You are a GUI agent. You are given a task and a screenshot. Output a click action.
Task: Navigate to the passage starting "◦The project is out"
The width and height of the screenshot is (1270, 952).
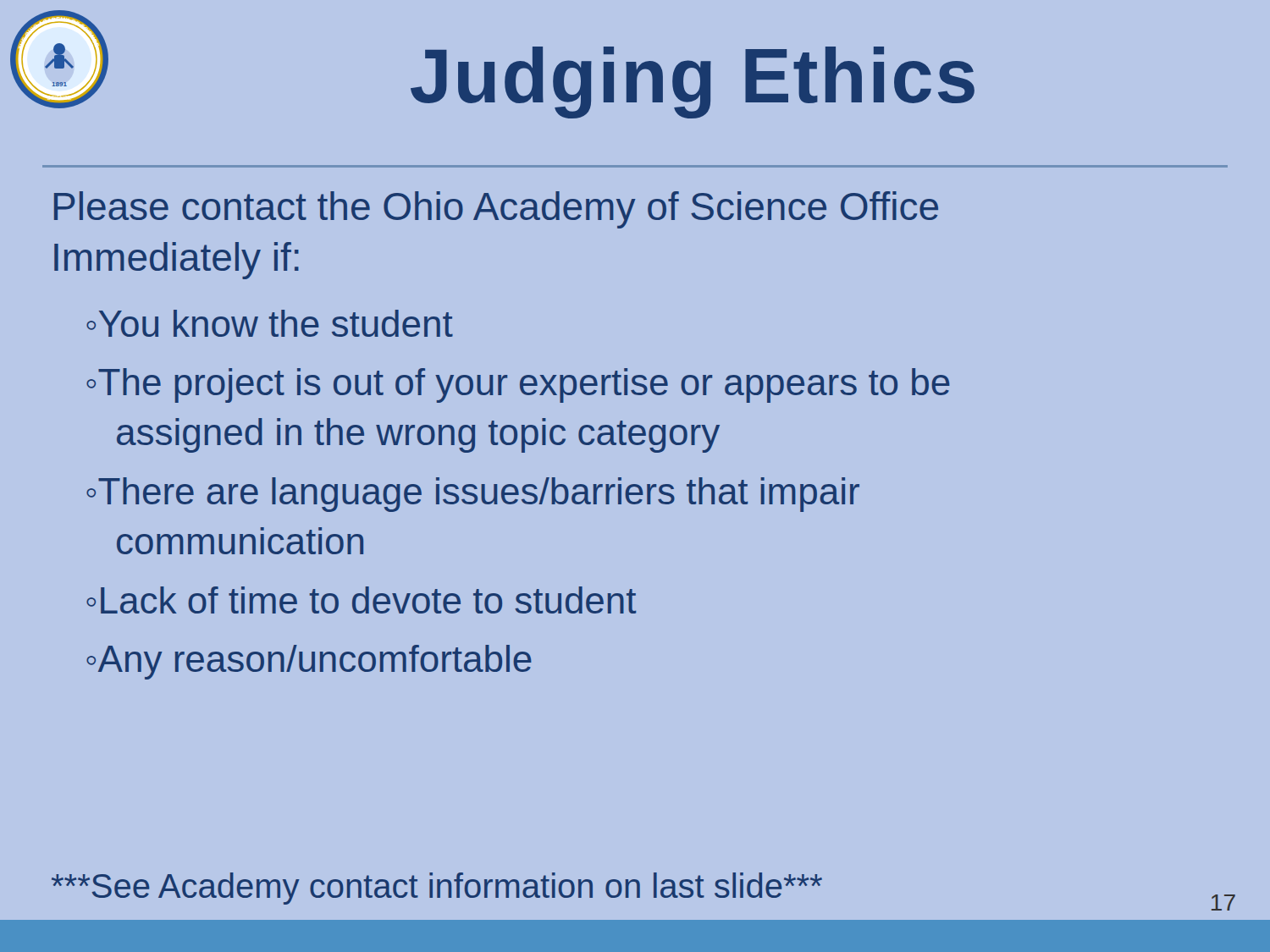click(518, 407)
